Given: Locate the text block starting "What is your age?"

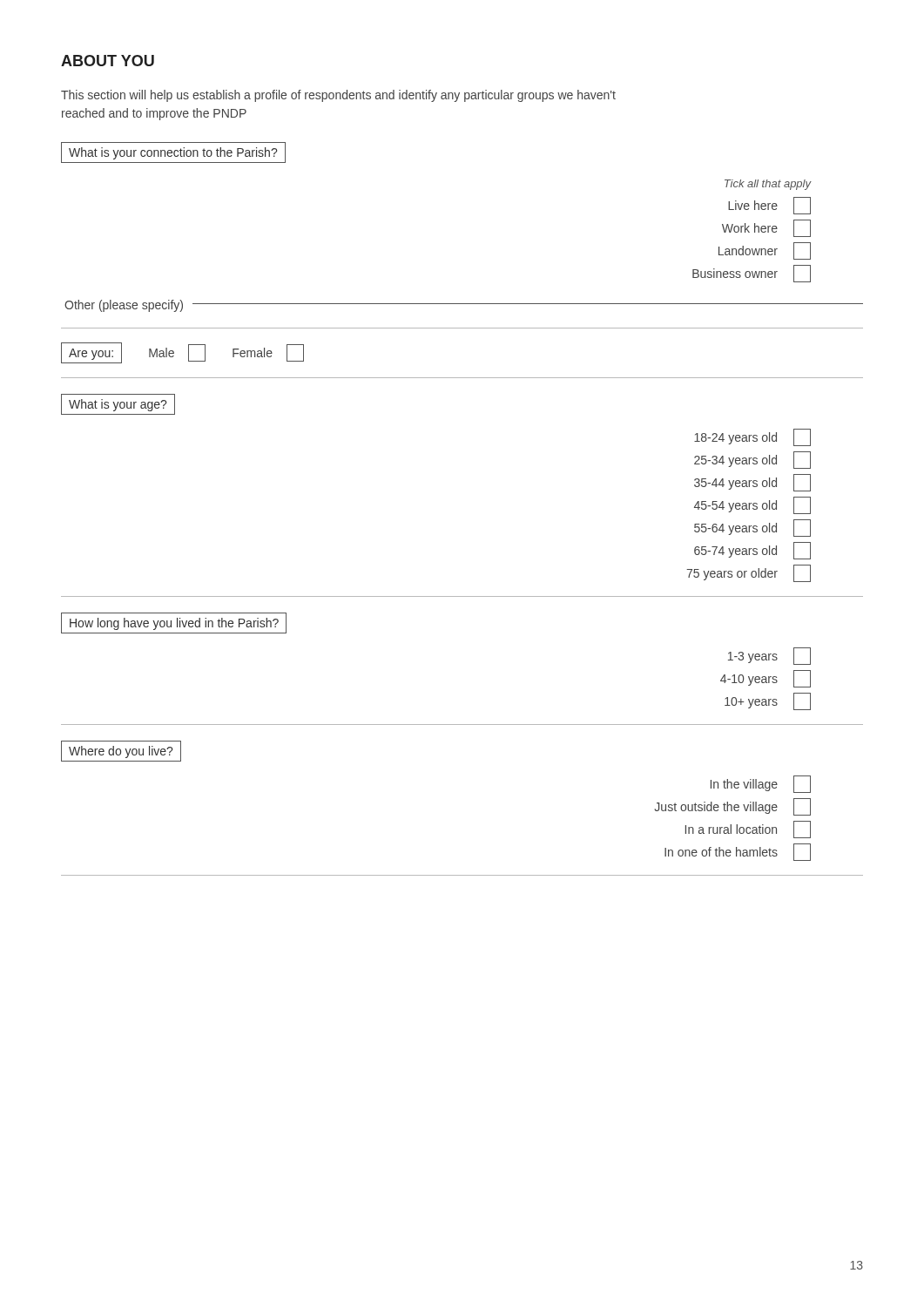Looking at the screenshot, I should click(x=118, y=404).
